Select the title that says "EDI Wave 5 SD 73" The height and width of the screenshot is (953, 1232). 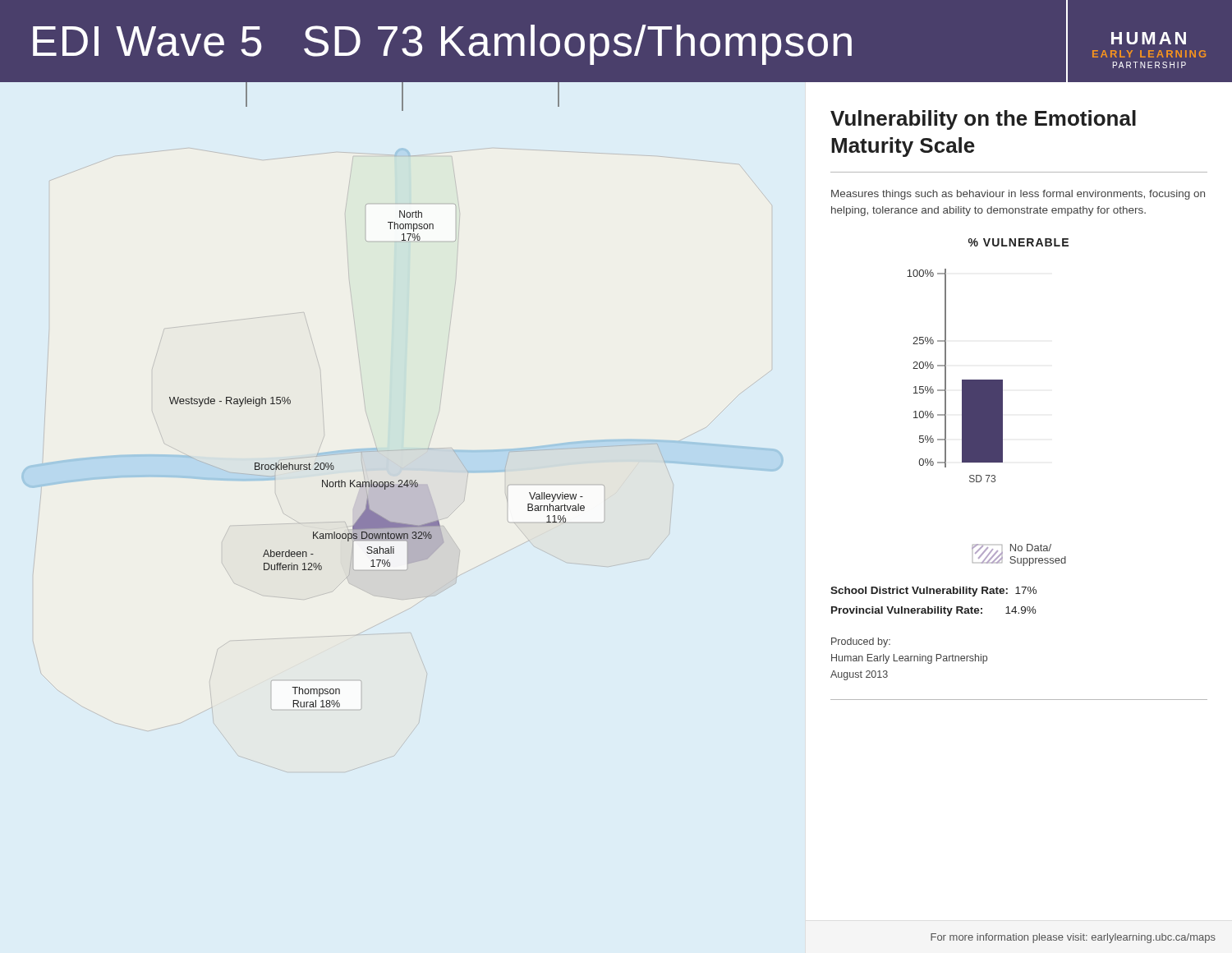pyautogui.click(x=631, y=41)
